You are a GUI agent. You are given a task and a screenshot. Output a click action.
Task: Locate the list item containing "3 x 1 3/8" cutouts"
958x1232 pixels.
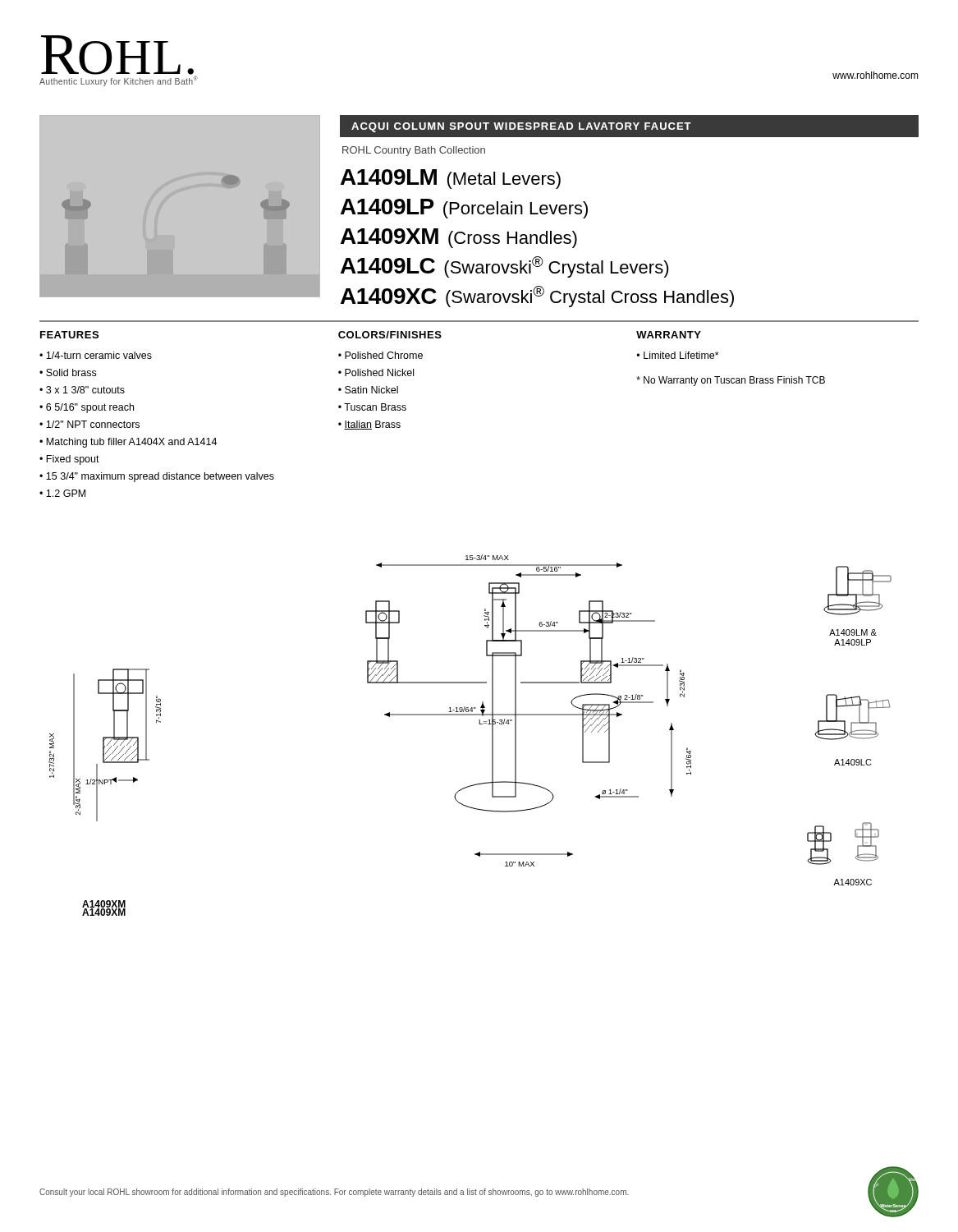tap(85, 390)
